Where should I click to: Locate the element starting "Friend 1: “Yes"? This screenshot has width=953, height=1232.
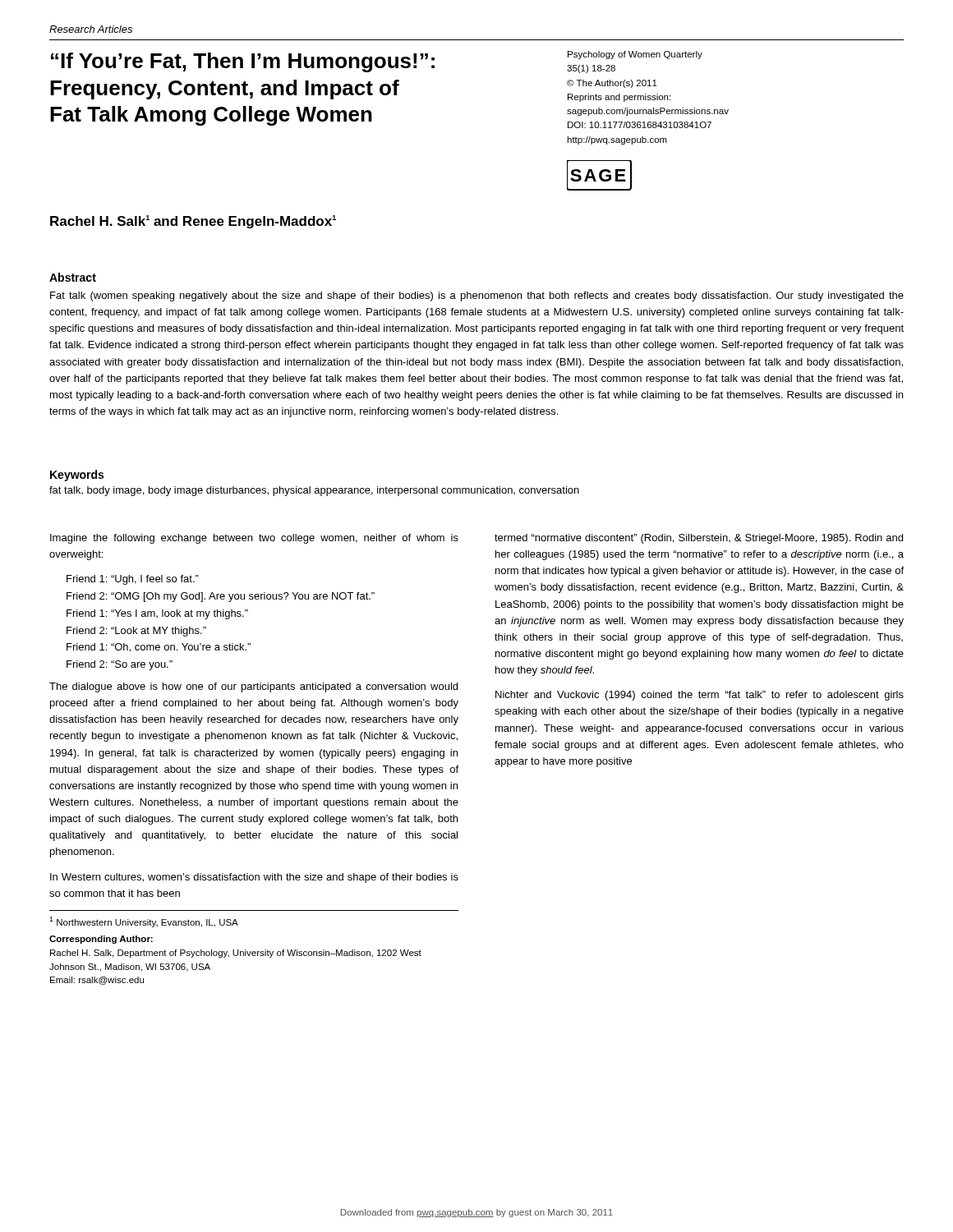coord(157,613)
